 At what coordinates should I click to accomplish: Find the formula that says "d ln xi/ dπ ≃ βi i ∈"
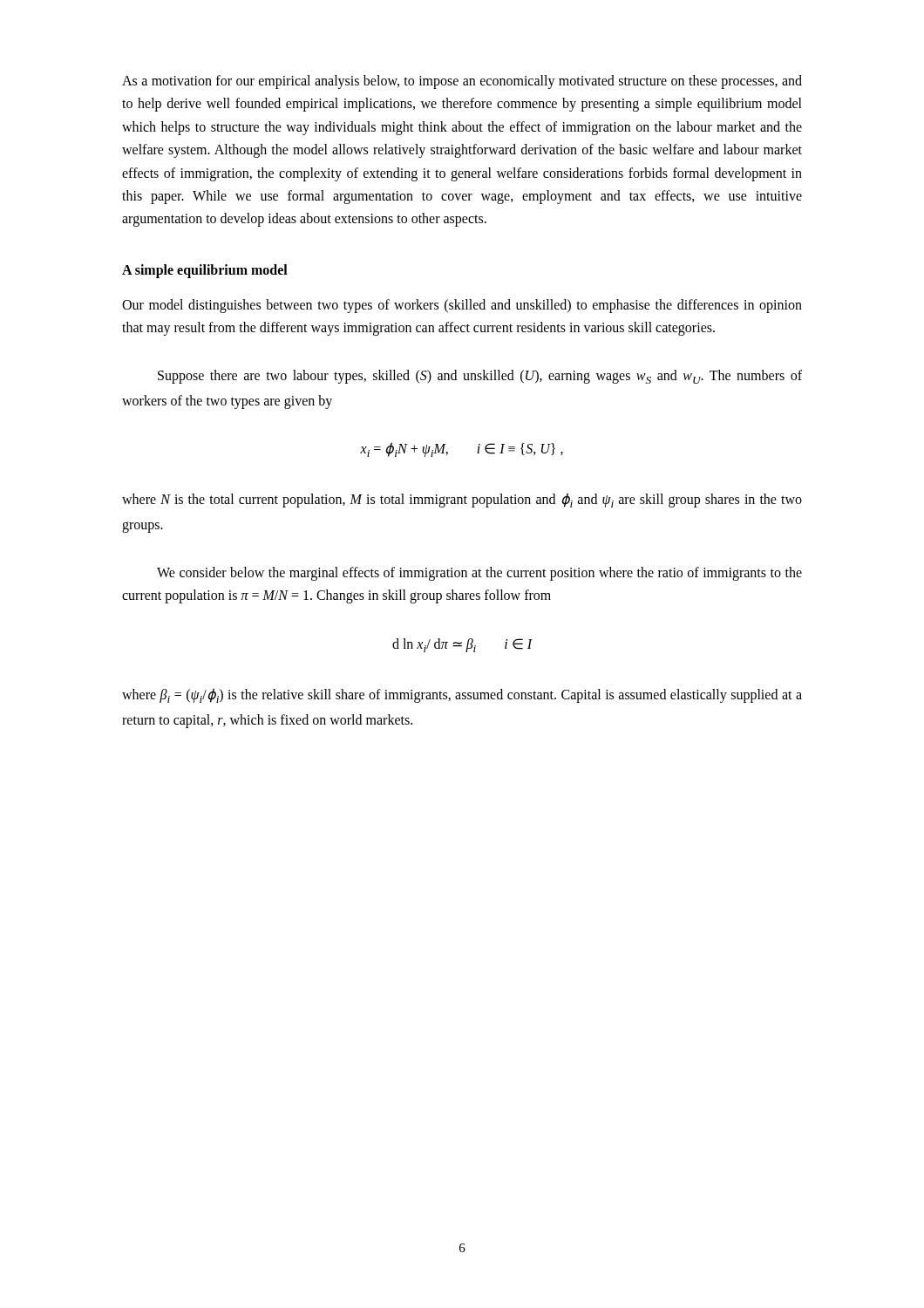pyautogui.click(x=462, y=645)
